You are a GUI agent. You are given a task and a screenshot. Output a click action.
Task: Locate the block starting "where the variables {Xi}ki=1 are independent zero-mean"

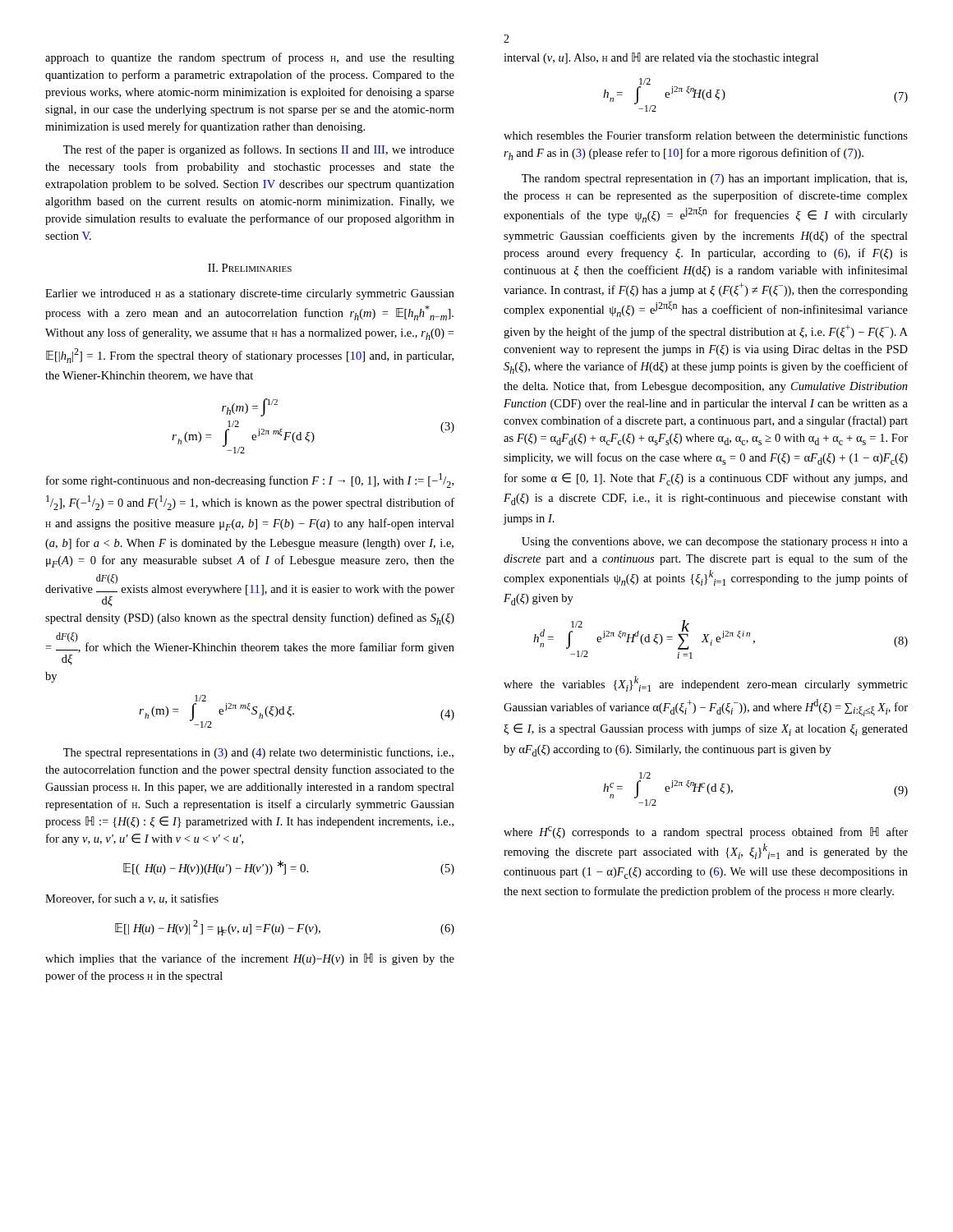pyautogui.click(x=706, y=717)
